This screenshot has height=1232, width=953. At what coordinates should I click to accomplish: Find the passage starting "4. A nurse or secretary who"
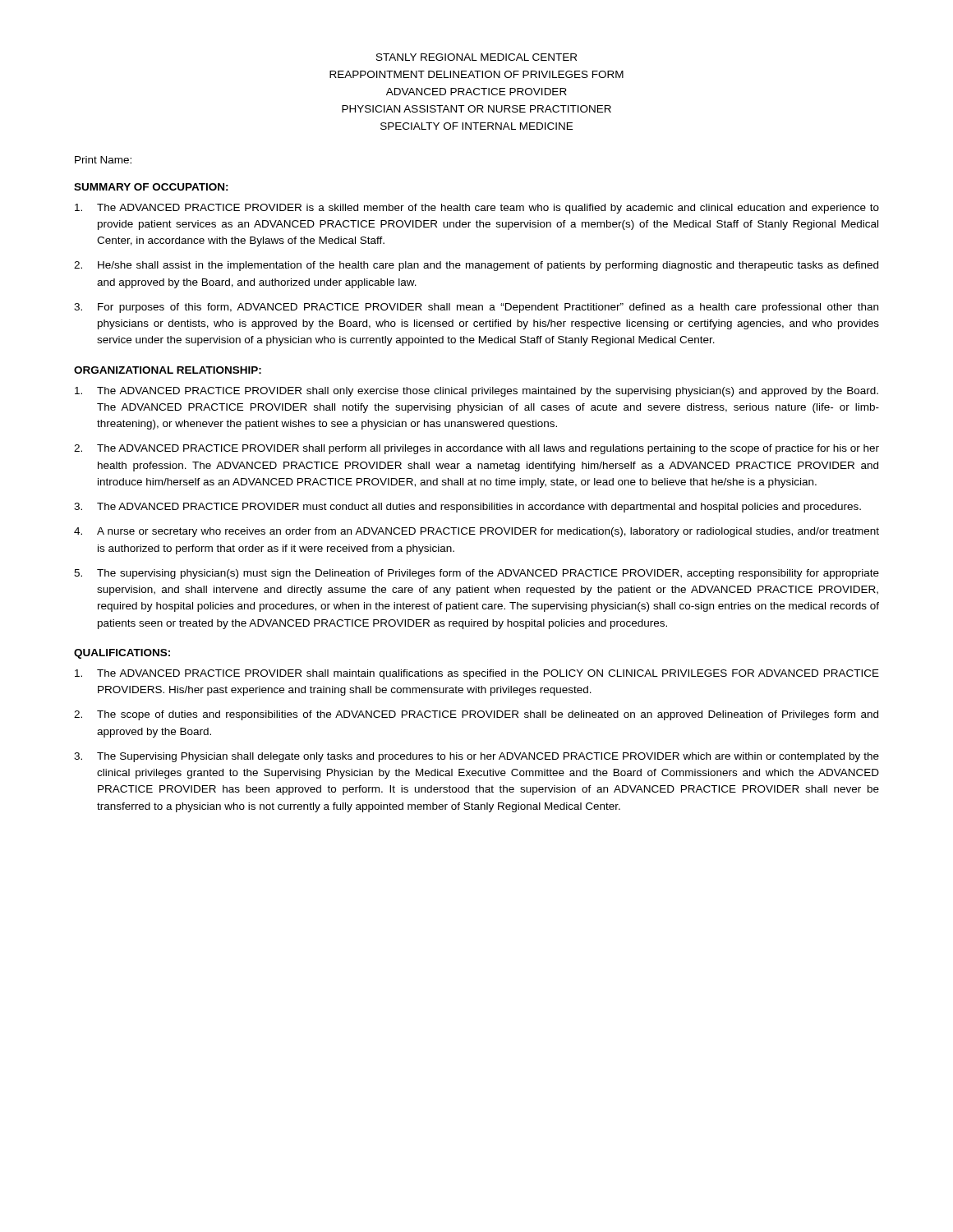coord(476,540)
